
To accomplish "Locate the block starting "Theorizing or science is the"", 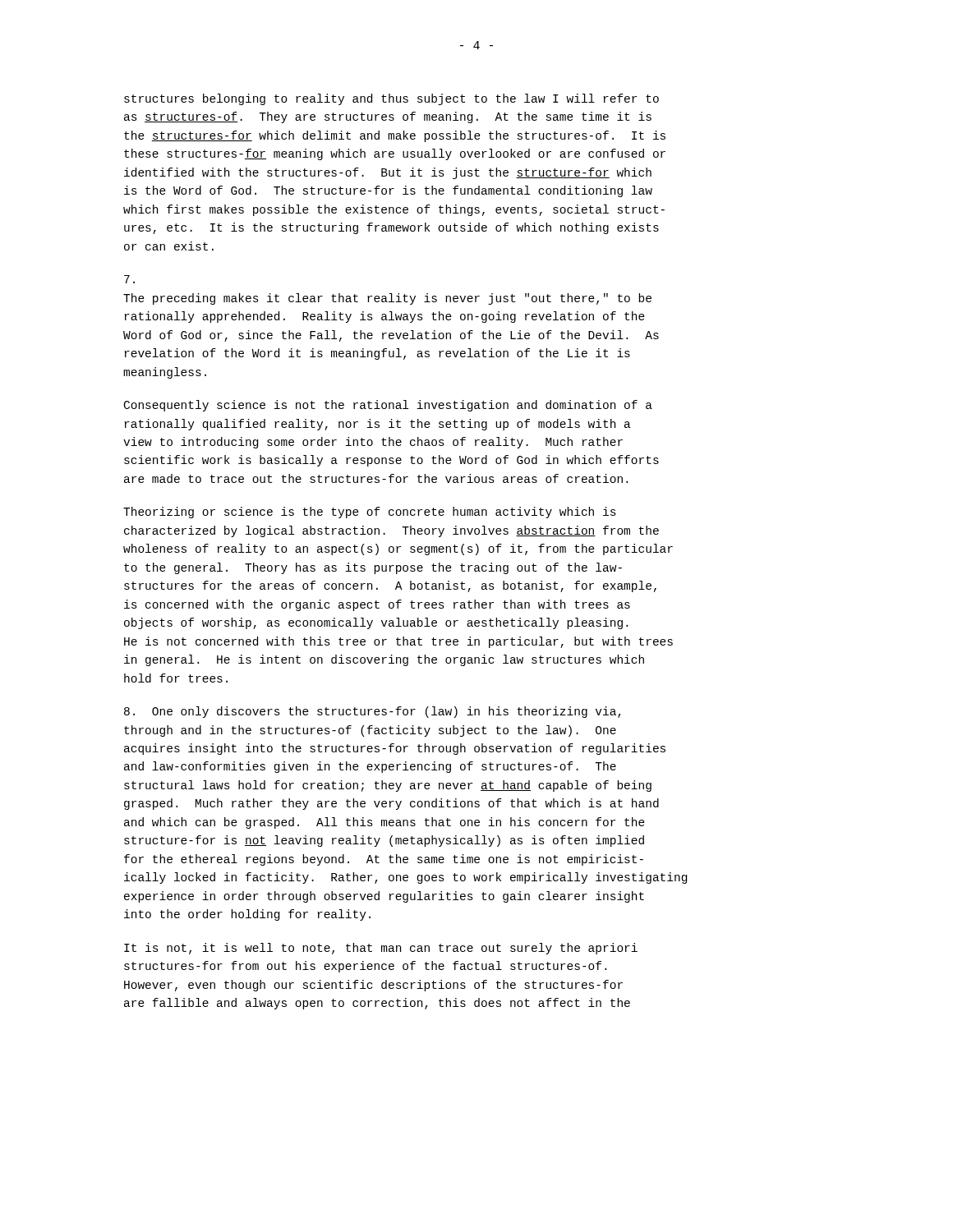I will 398,596.
